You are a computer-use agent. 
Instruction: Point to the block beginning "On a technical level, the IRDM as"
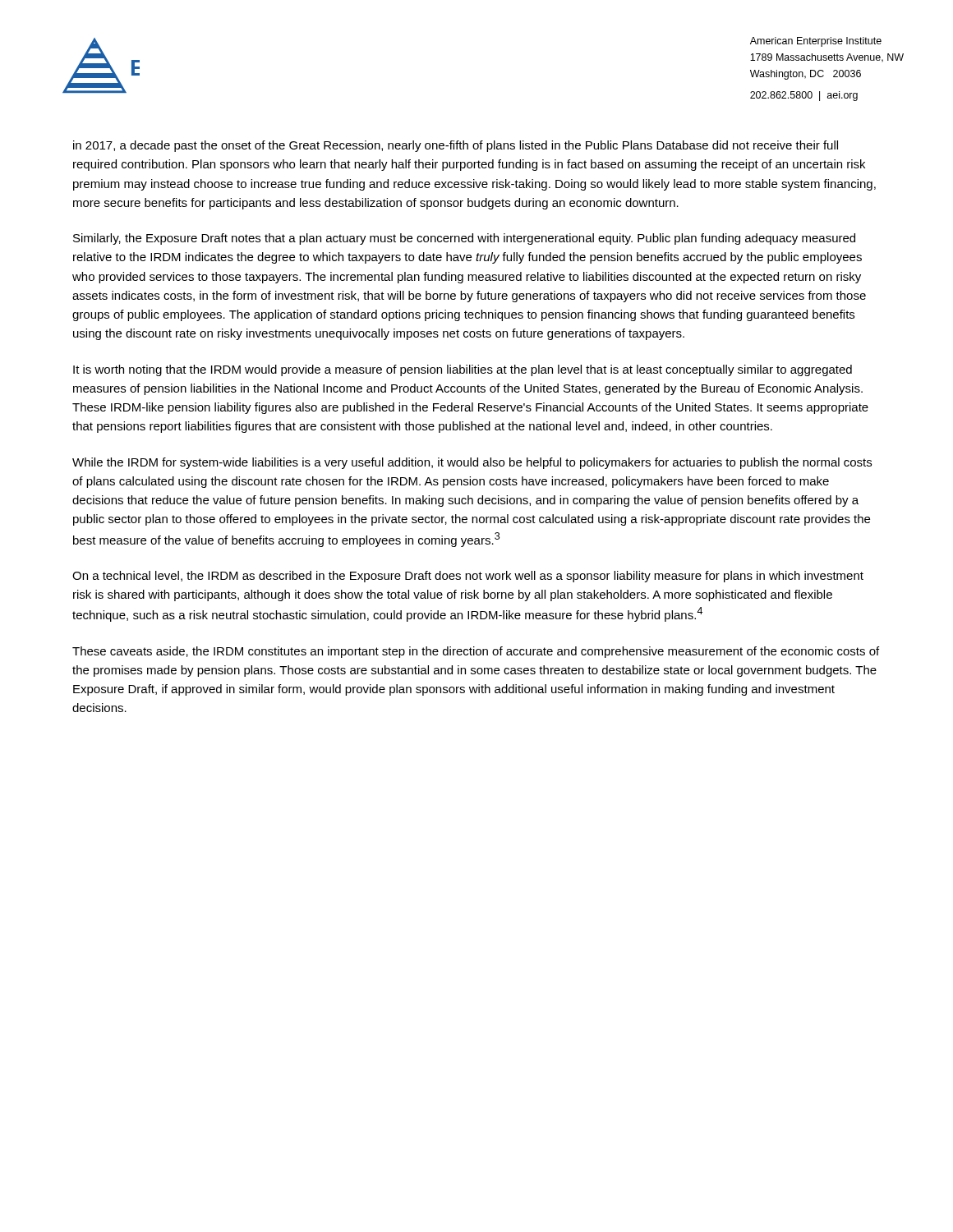coord(468,595)
